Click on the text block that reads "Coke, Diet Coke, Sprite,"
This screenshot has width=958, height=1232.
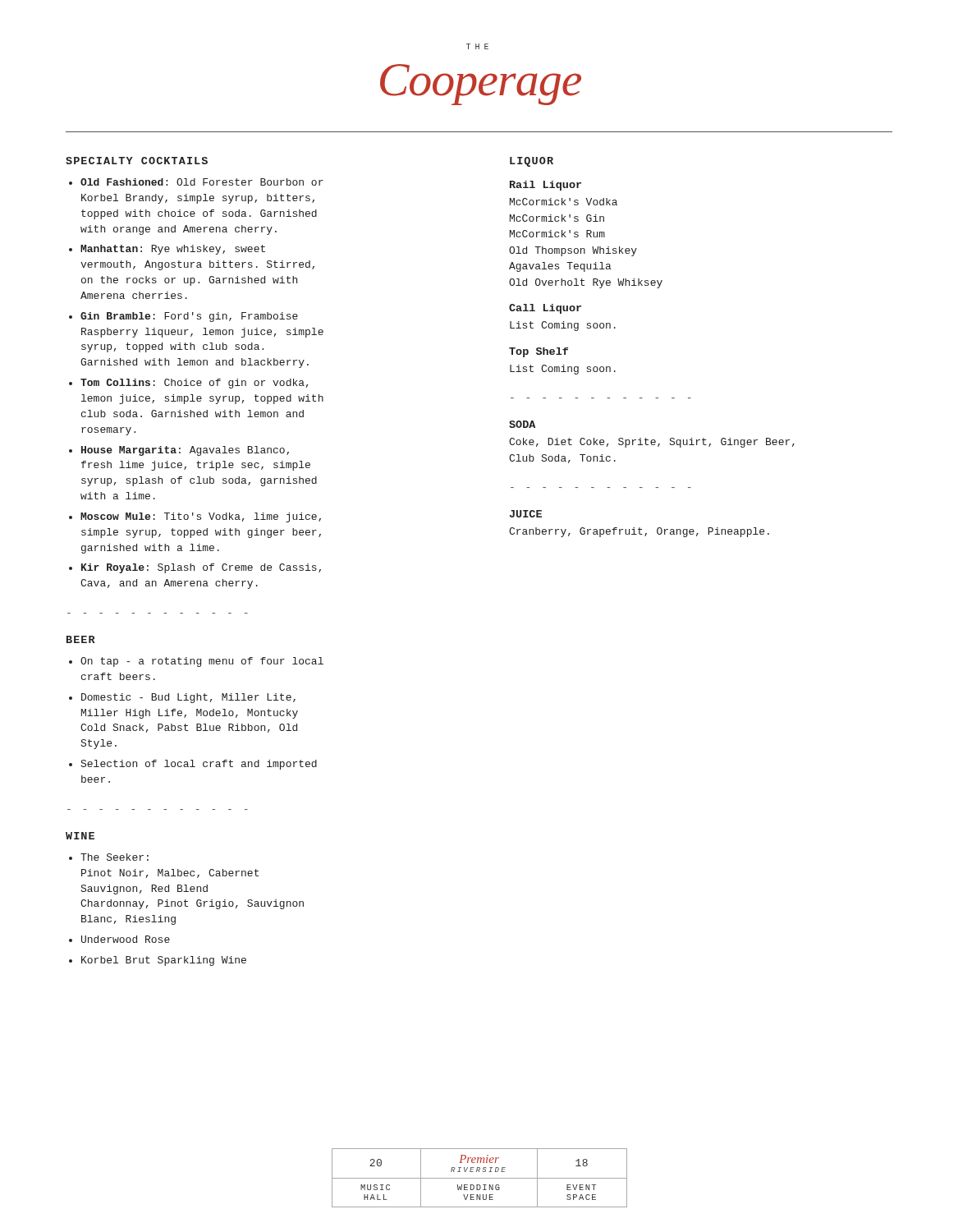point(653,450)
